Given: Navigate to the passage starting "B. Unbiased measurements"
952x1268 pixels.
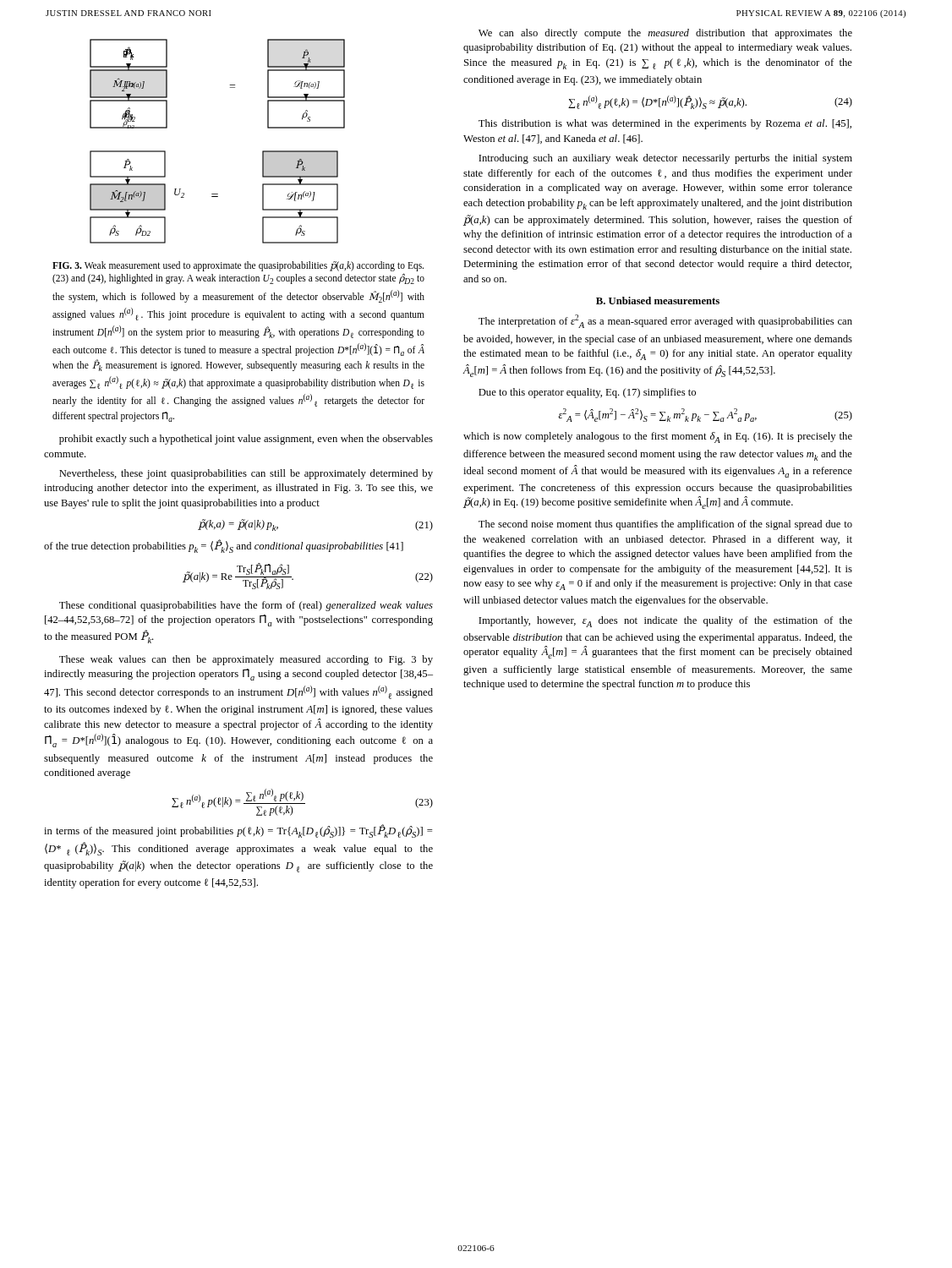Looking at the screenshot, I should click(x=658, y=301).
